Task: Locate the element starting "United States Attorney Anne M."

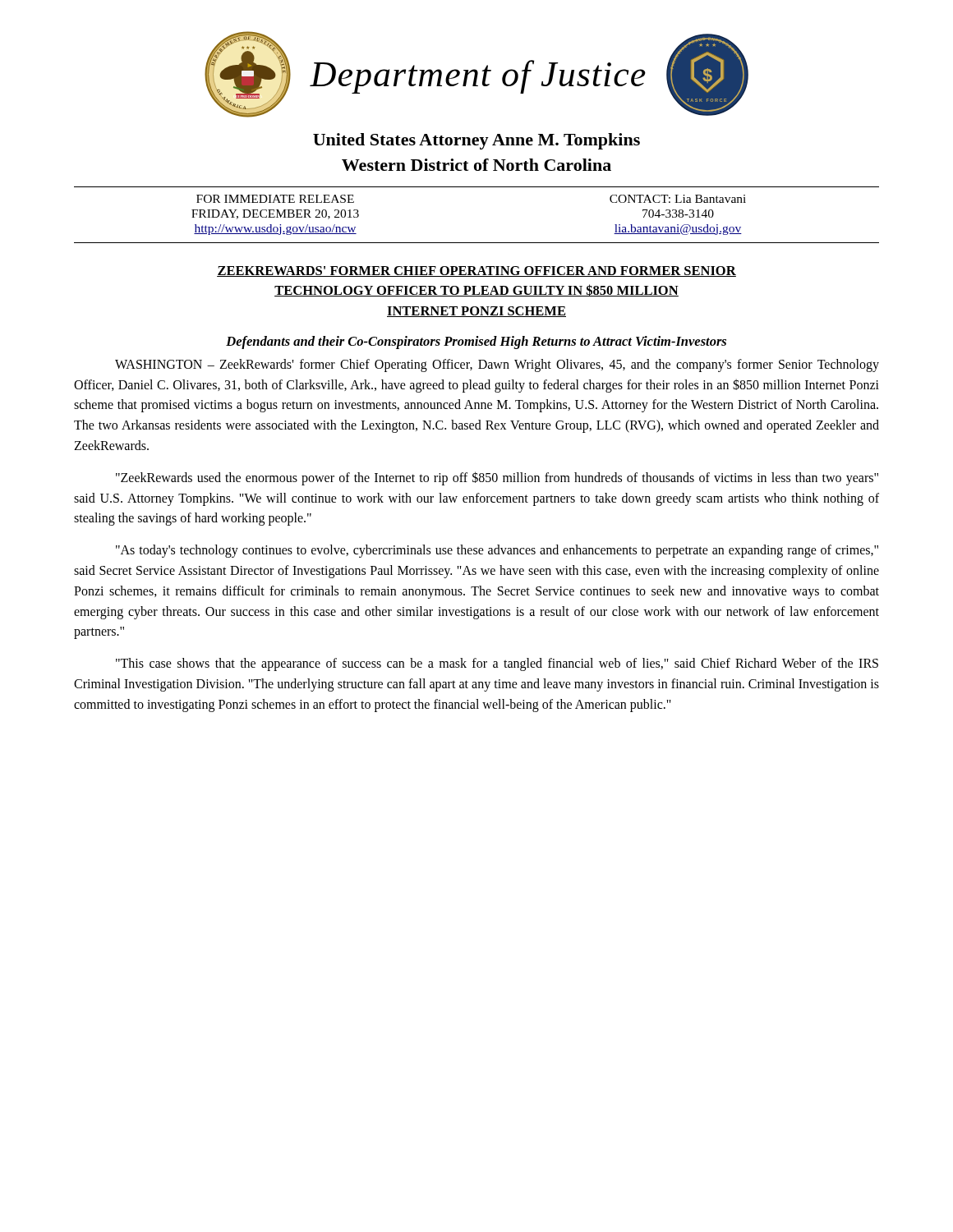Action: [476, 152]
